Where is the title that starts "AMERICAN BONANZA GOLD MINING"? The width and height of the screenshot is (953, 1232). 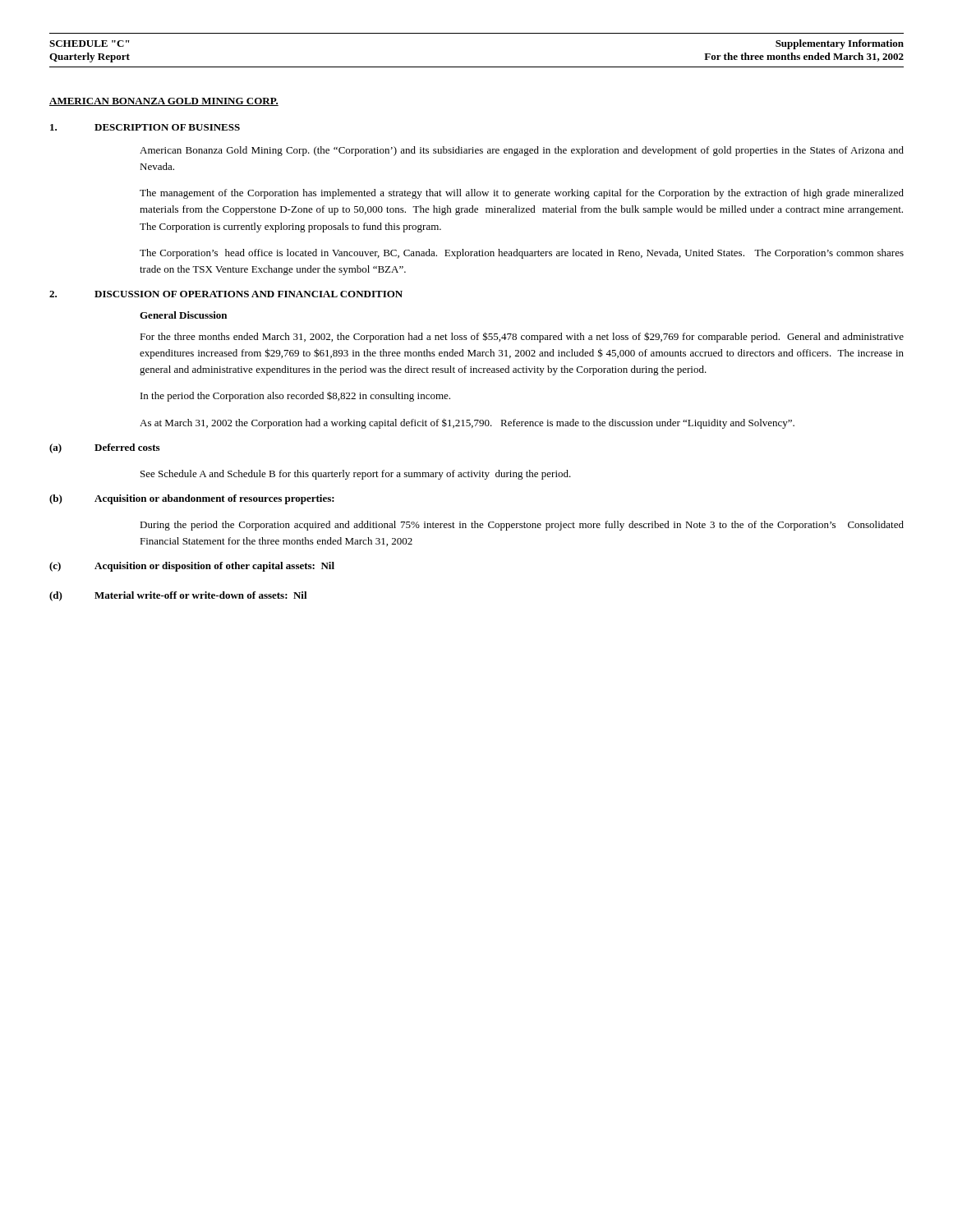click(164, 101)
